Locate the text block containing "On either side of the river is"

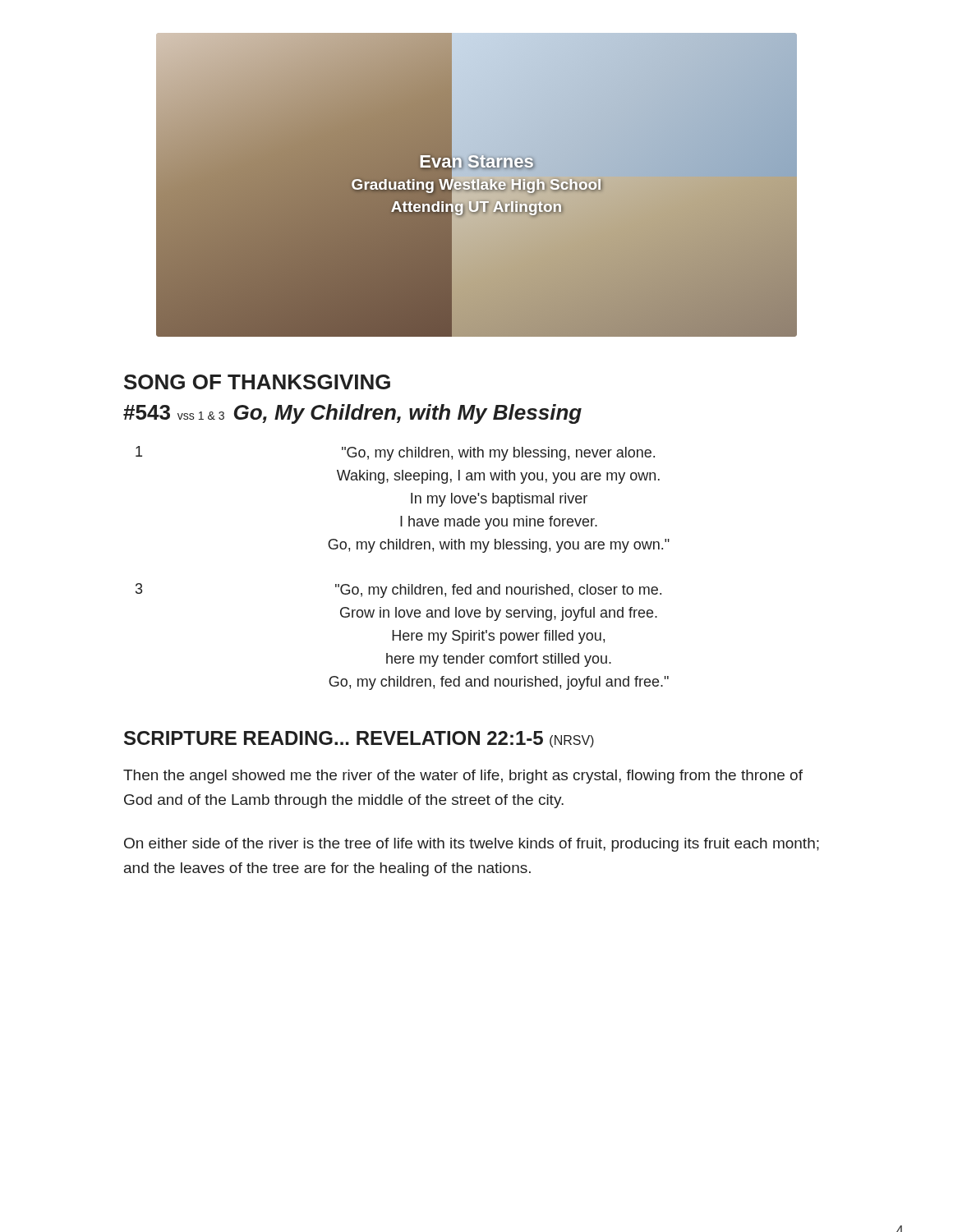[472, 855]
